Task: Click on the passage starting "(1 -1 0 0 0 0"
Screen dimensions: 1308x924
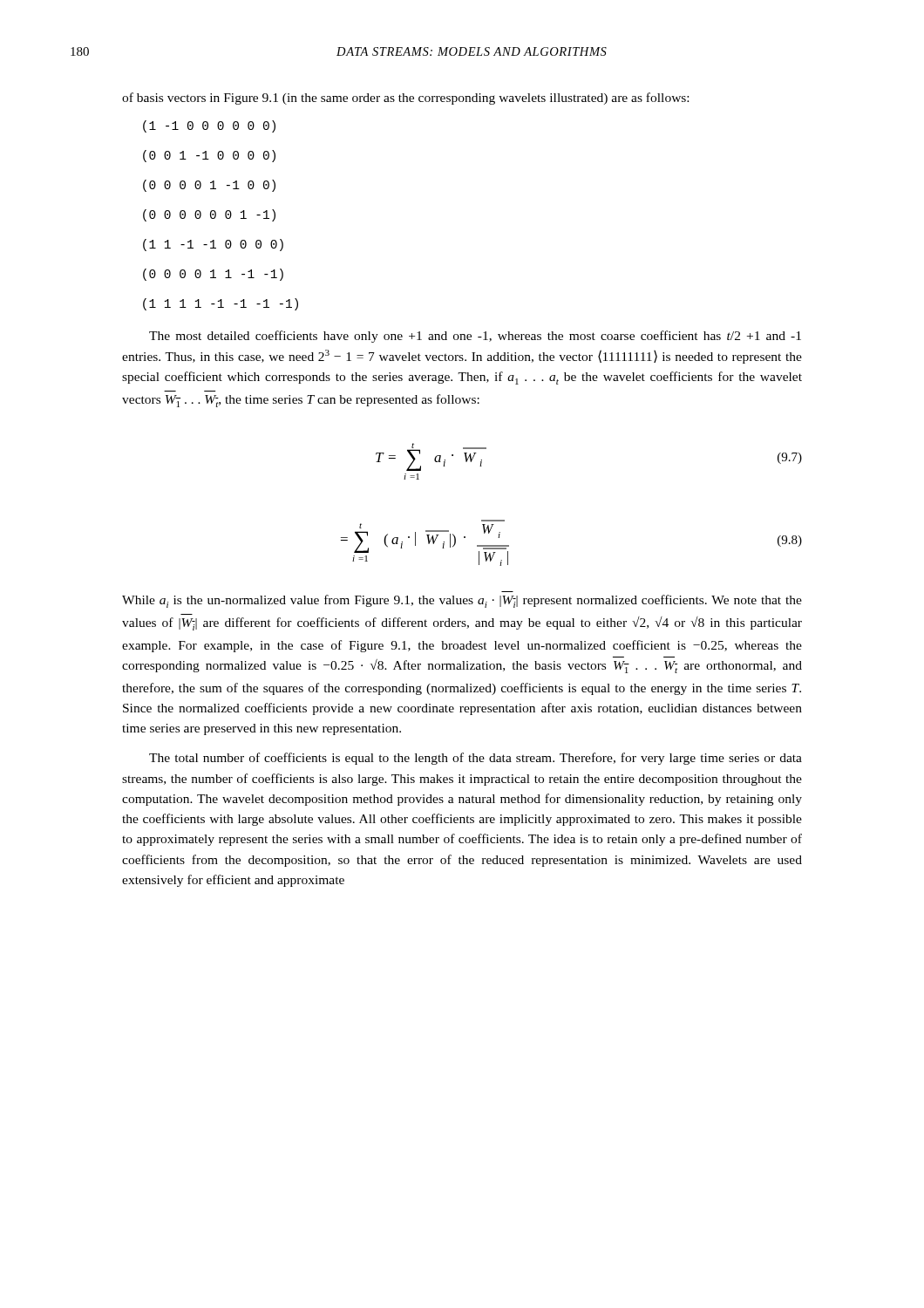Action: [209, 127]
